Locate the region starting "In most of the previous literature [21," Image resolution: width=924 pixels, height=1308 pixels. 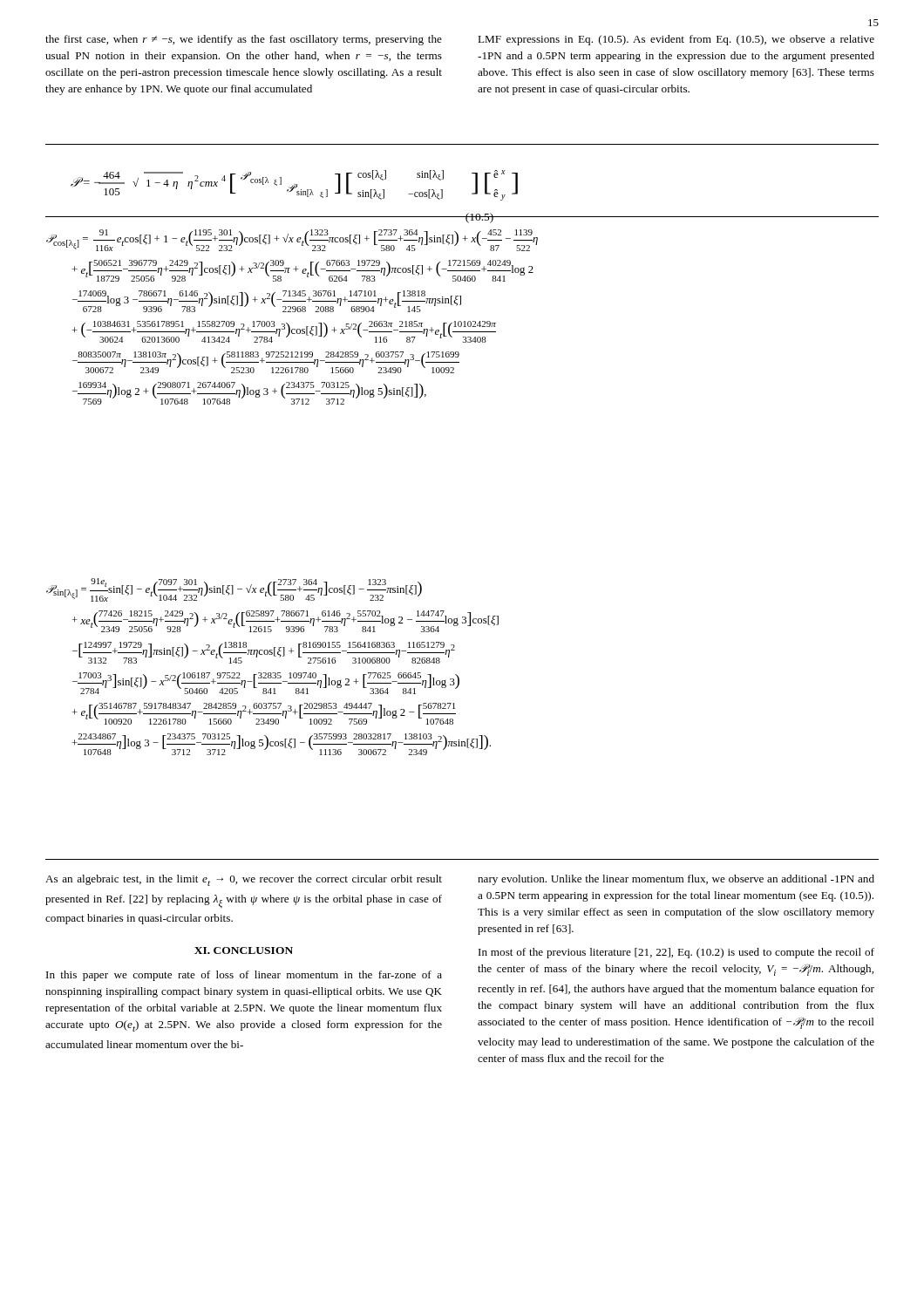coord(676,1005)
